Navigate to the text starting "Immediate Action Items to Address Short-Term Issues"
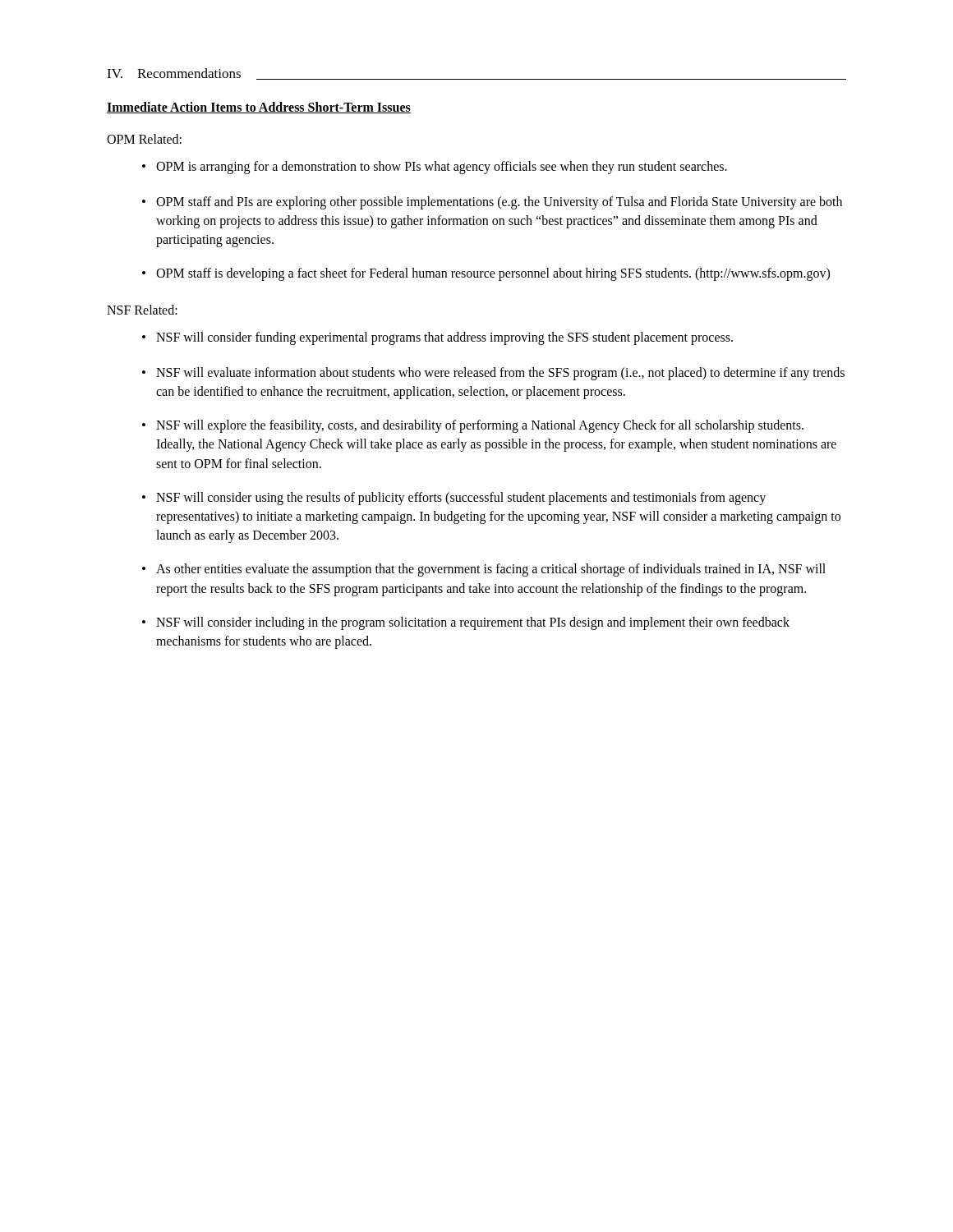Image resolution: width=953 pixels, height=1232 pixels. point(259,107)
